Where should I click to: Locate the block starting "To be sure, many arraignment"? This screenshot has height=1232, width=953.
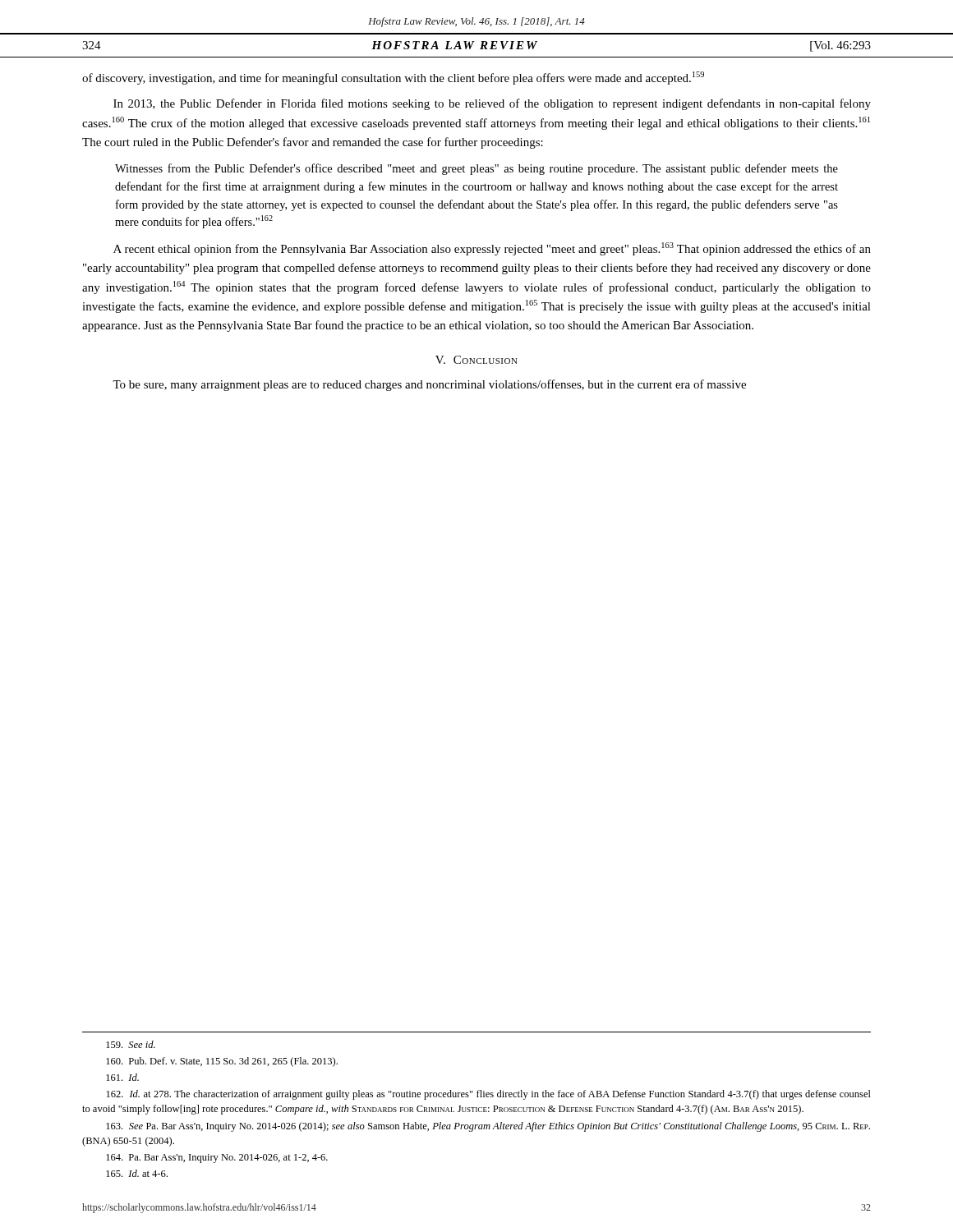click(476, 385)
